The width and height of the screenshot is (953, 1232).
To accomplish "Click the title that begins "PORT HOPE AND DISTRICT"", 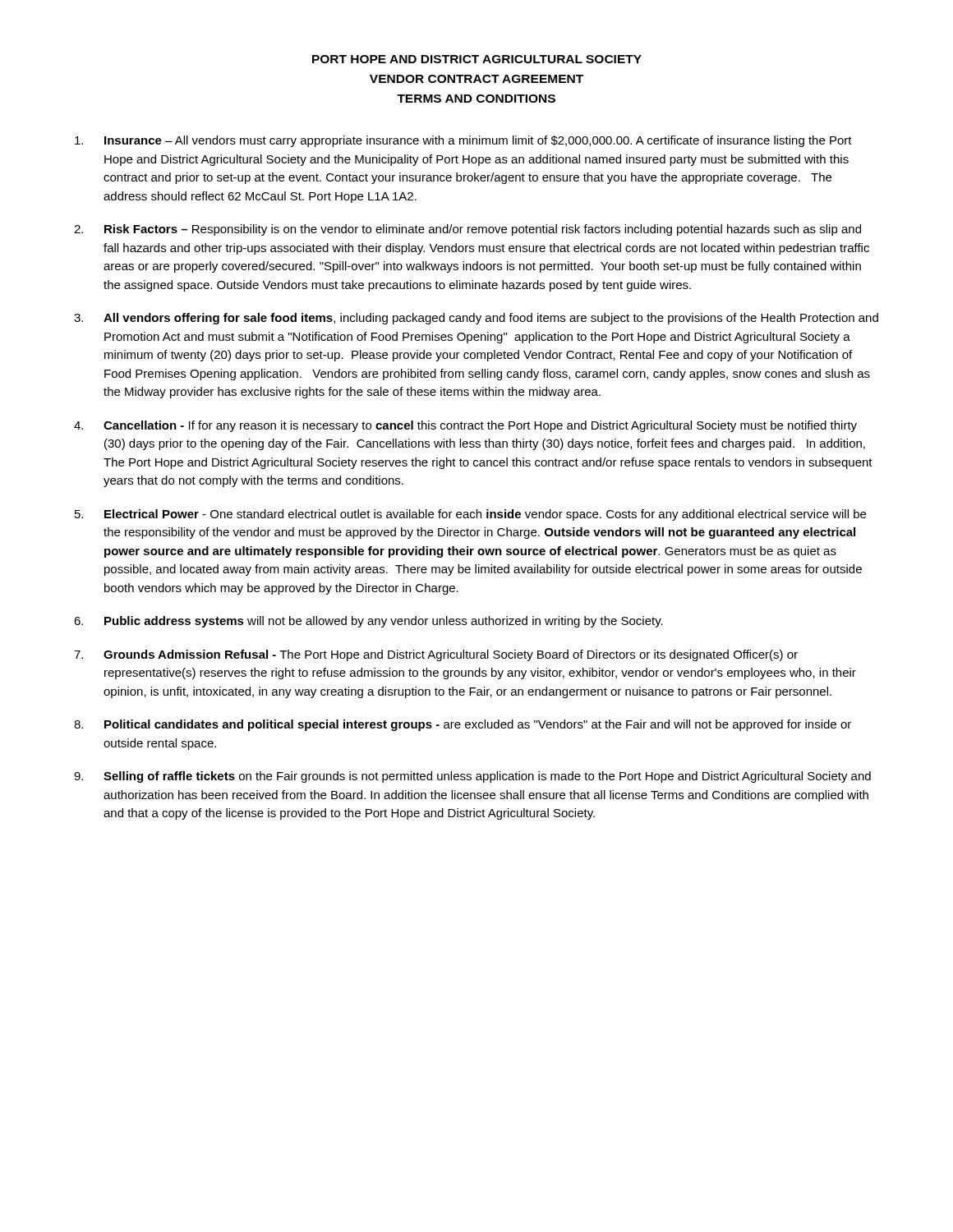I will (476, 78).
